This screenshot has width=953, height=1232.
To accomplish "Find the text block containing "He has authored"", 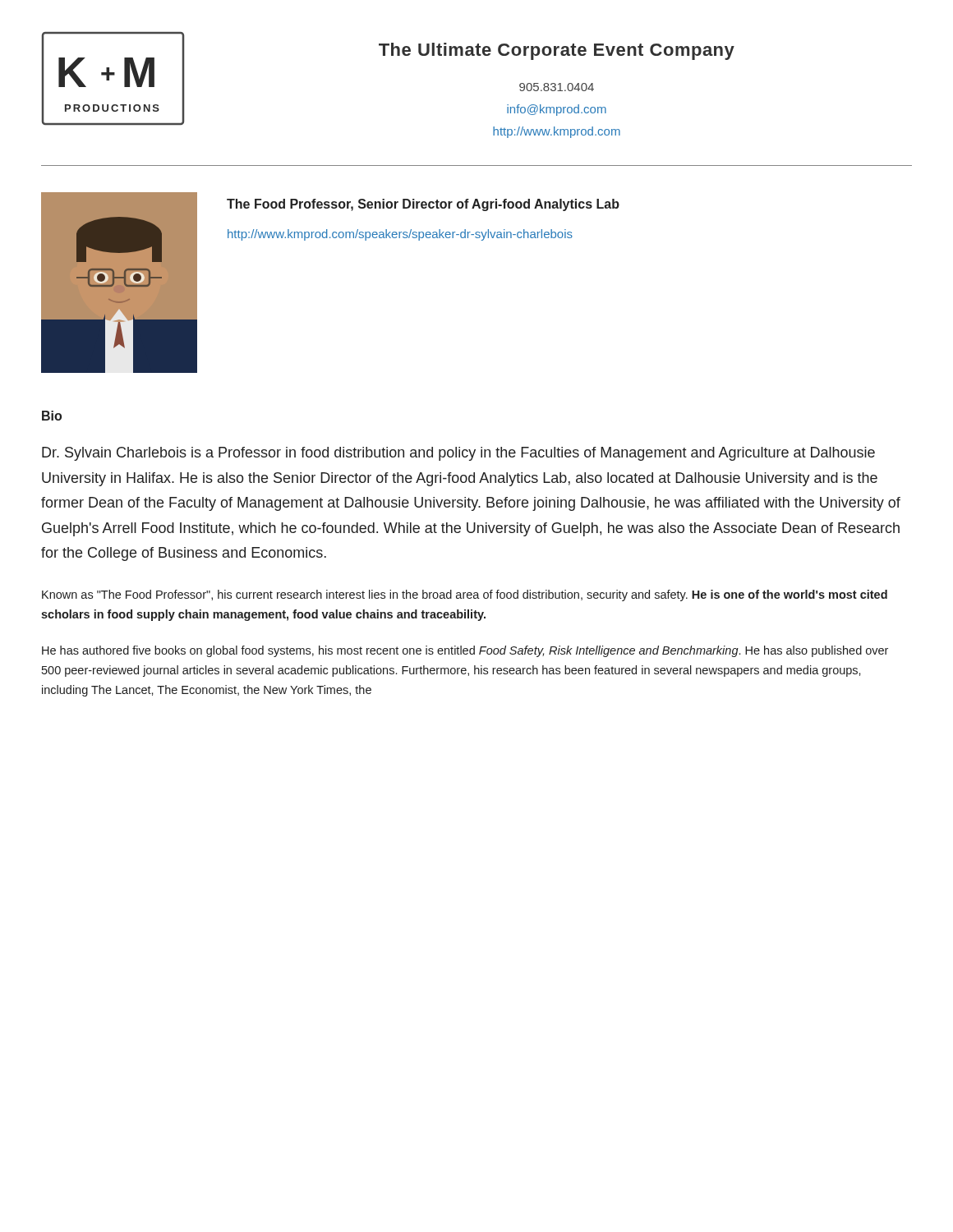I will tap(465, 670).
